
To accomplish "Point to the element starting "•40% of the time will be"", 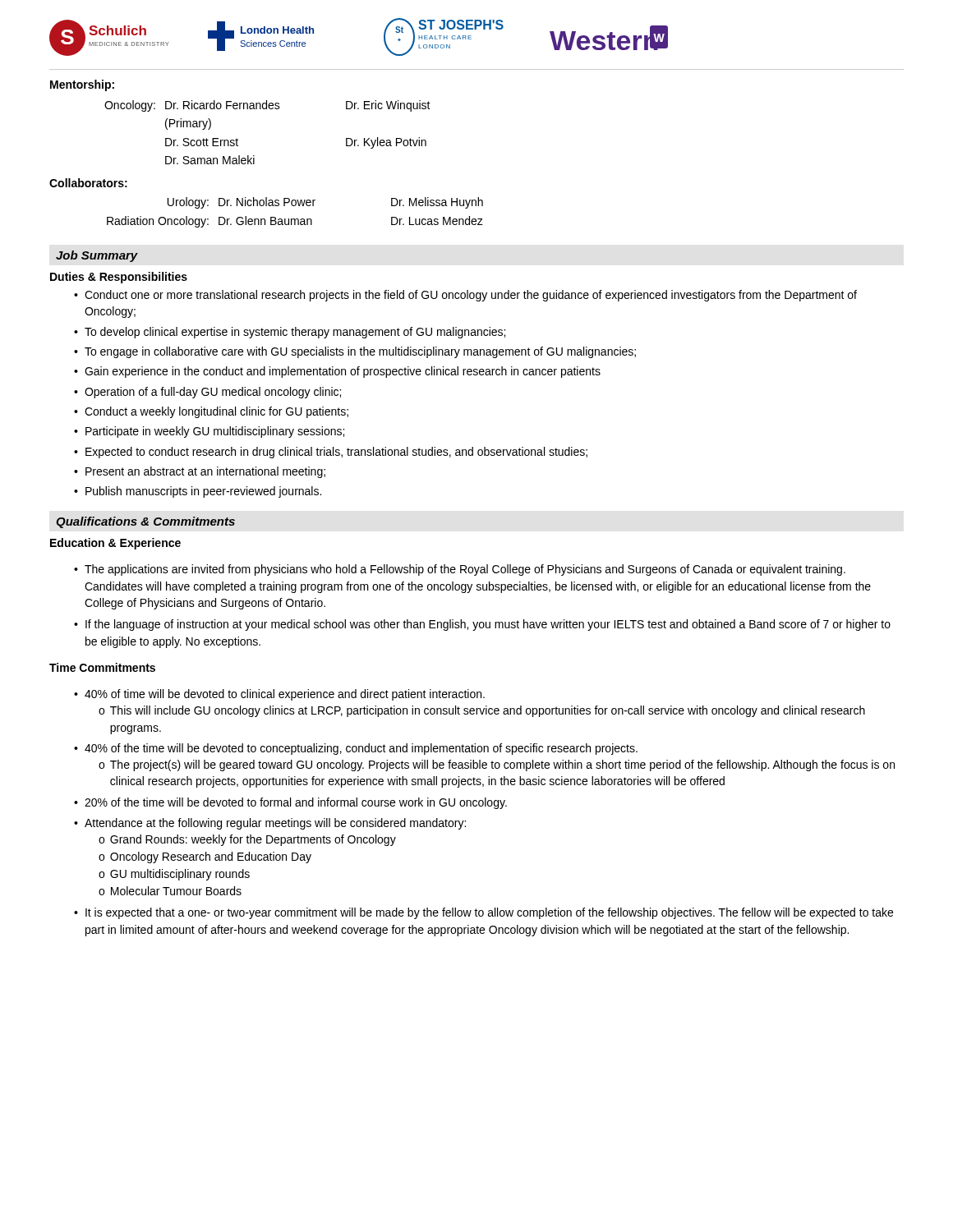I will coord(489,765).
